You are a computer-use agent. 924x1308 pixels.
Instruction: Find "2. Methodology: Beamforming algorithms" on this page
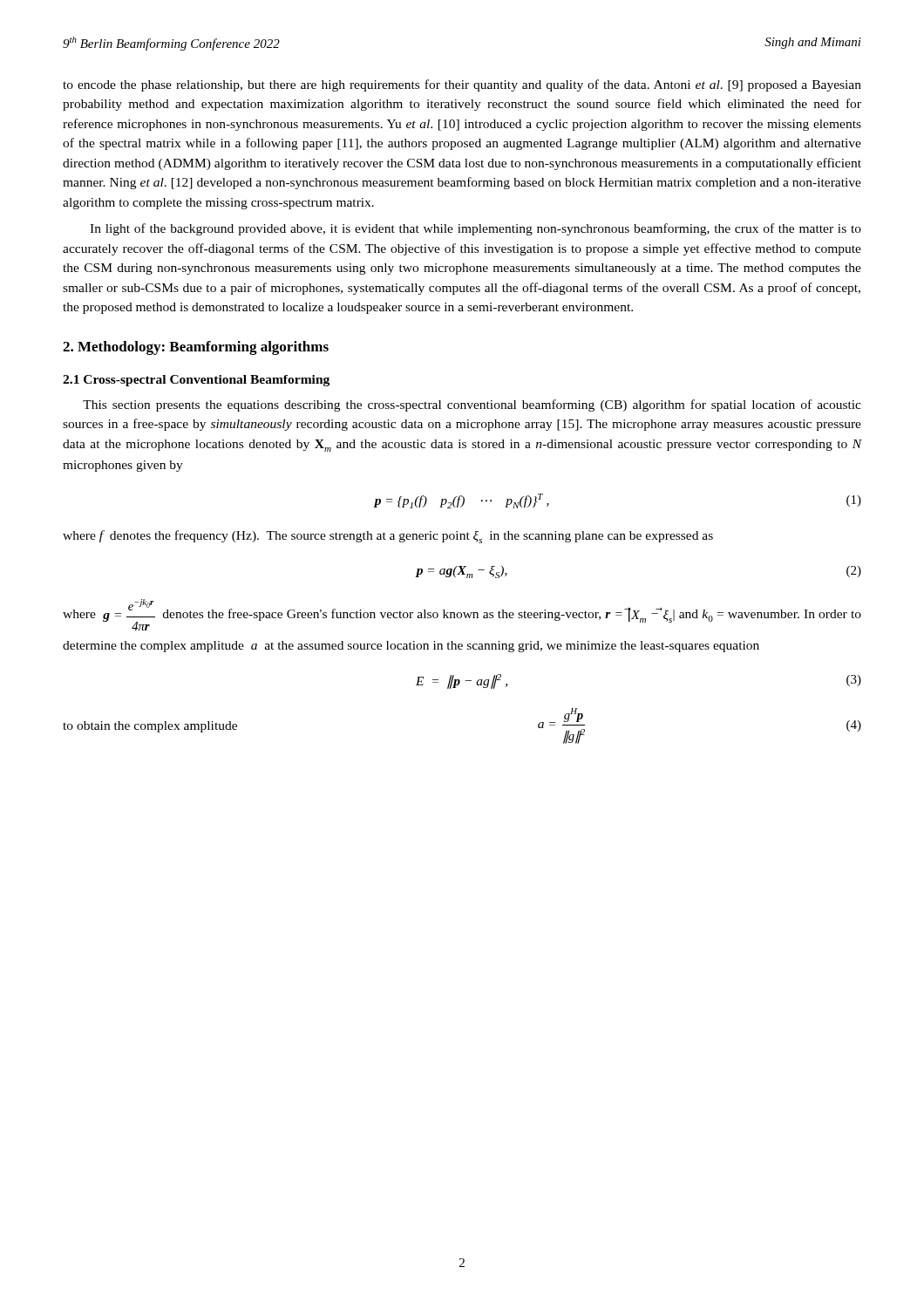point(196,346)
